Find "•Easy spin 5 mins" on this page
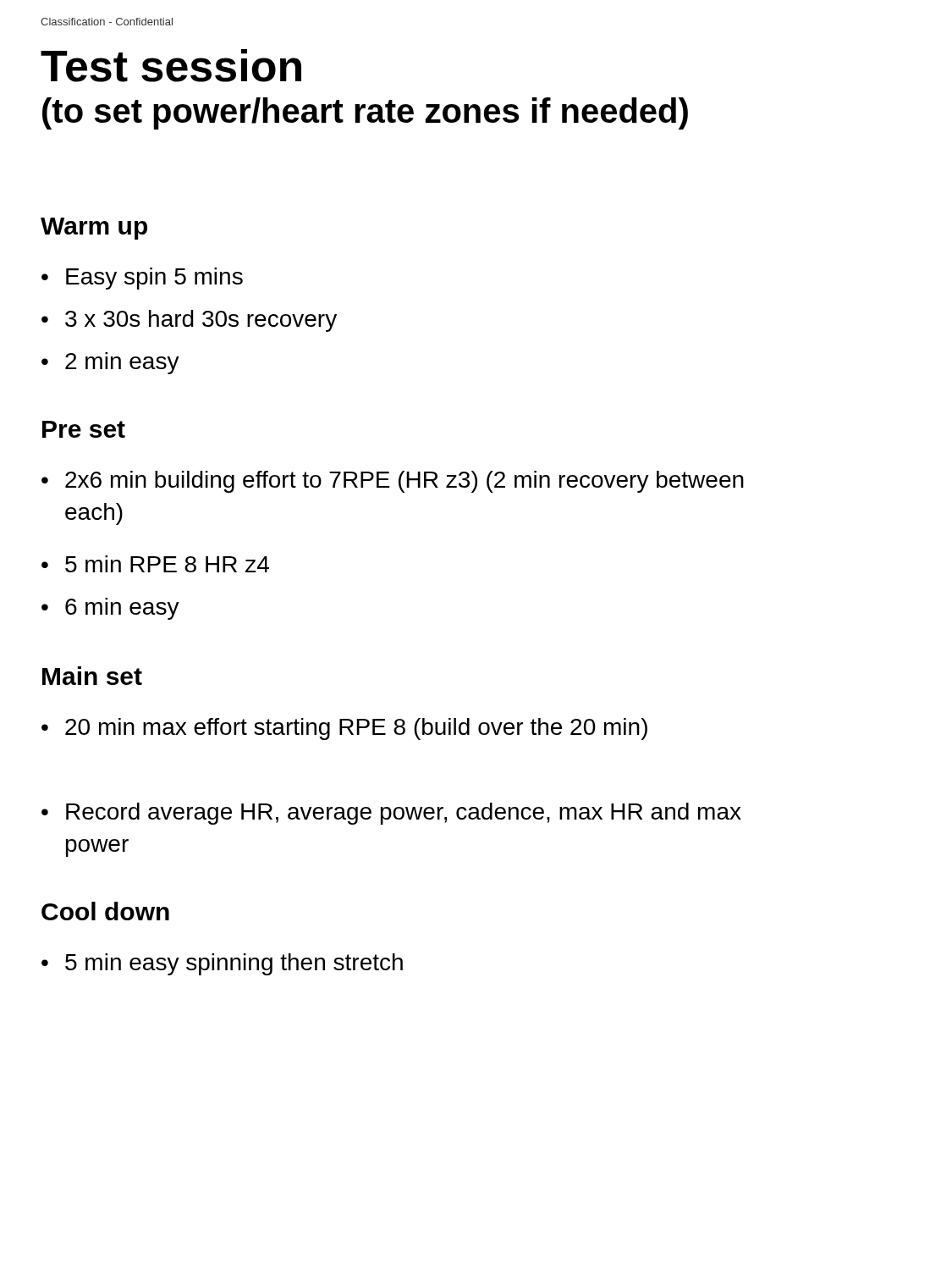 142,279
